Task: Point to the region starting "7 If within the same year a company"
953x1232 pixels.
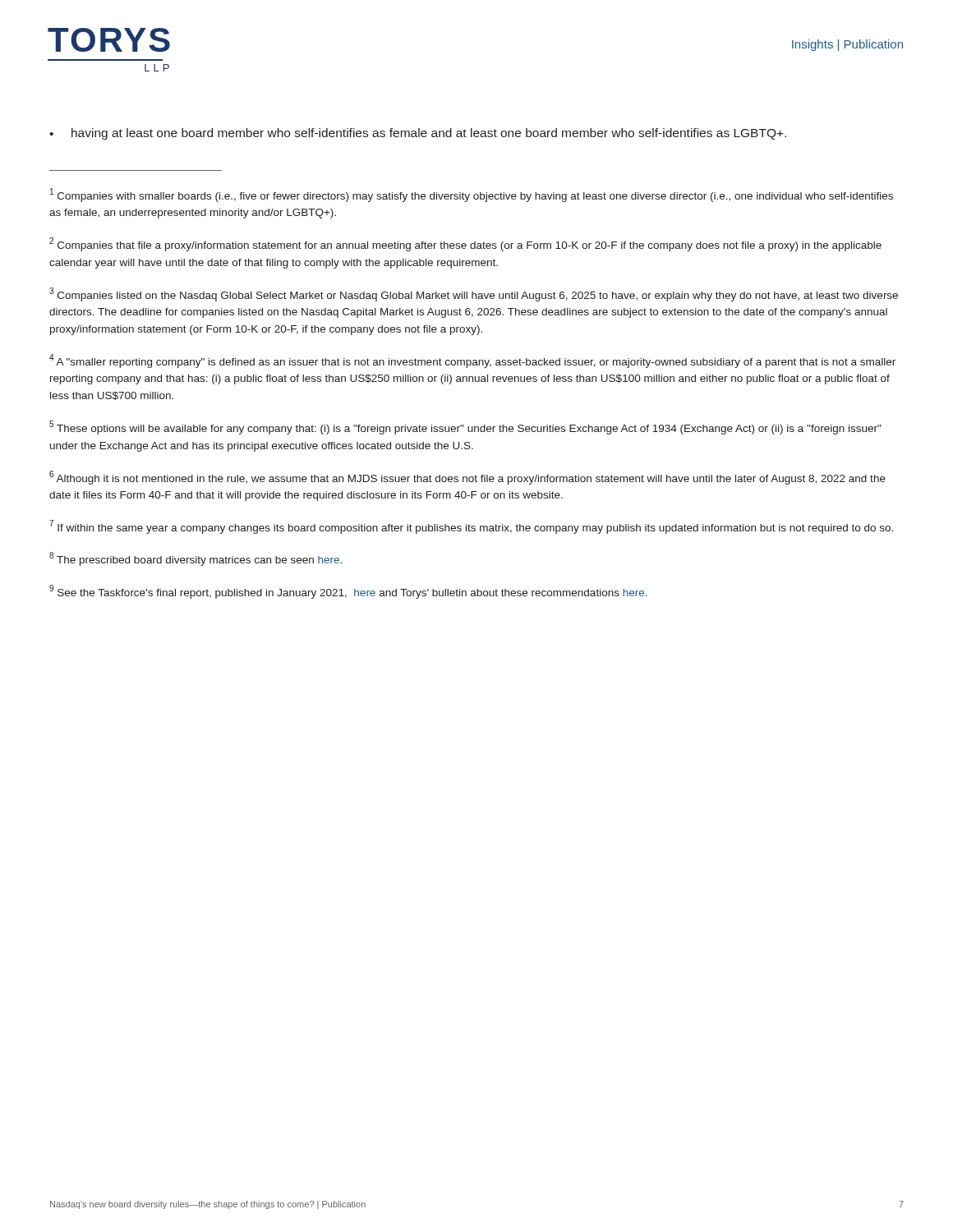Action: pyautogui.click(x=472, y=526)
